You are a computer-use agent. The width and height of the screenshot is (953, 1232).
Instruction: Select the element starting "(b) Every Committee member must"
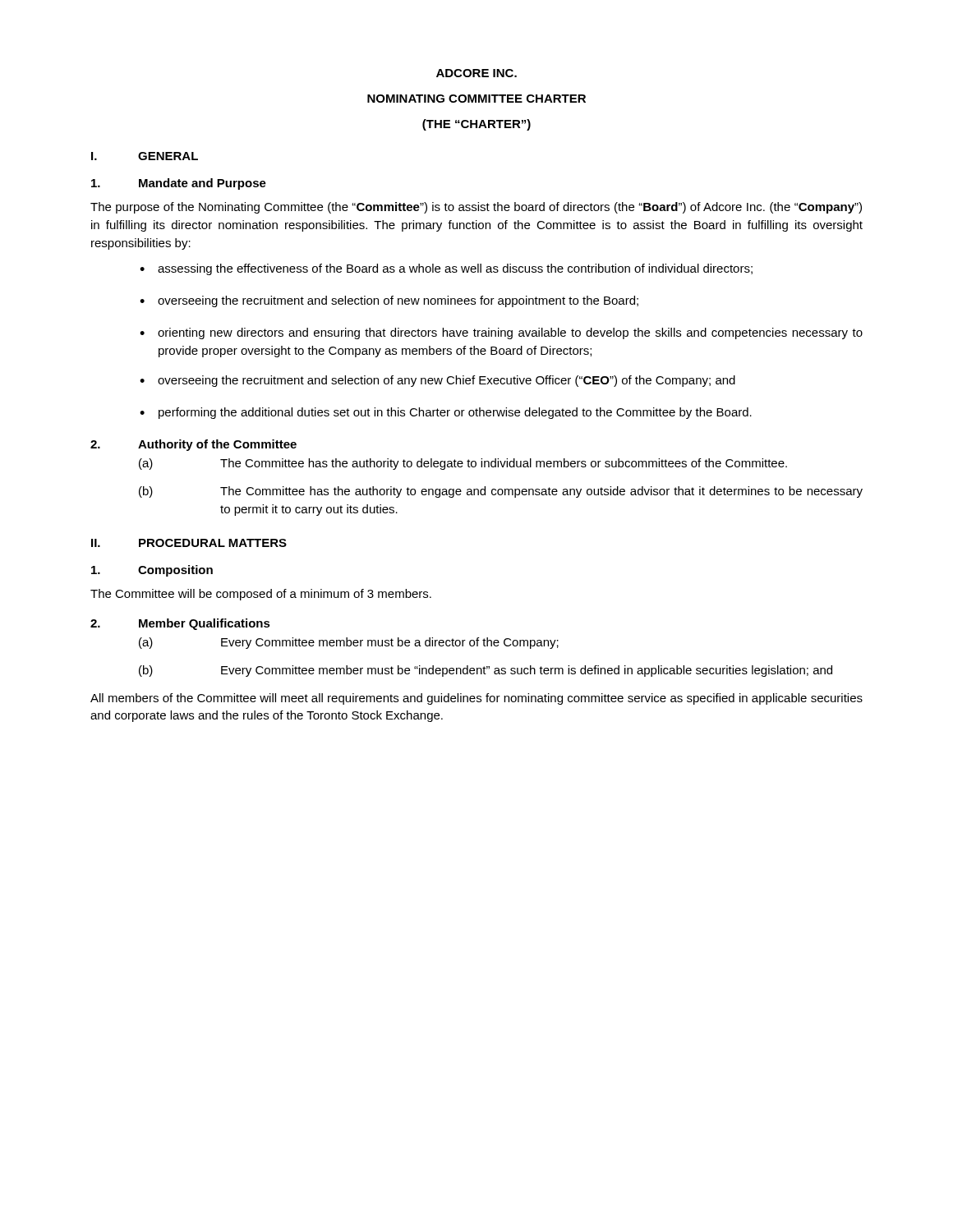[x=476, y=670]
